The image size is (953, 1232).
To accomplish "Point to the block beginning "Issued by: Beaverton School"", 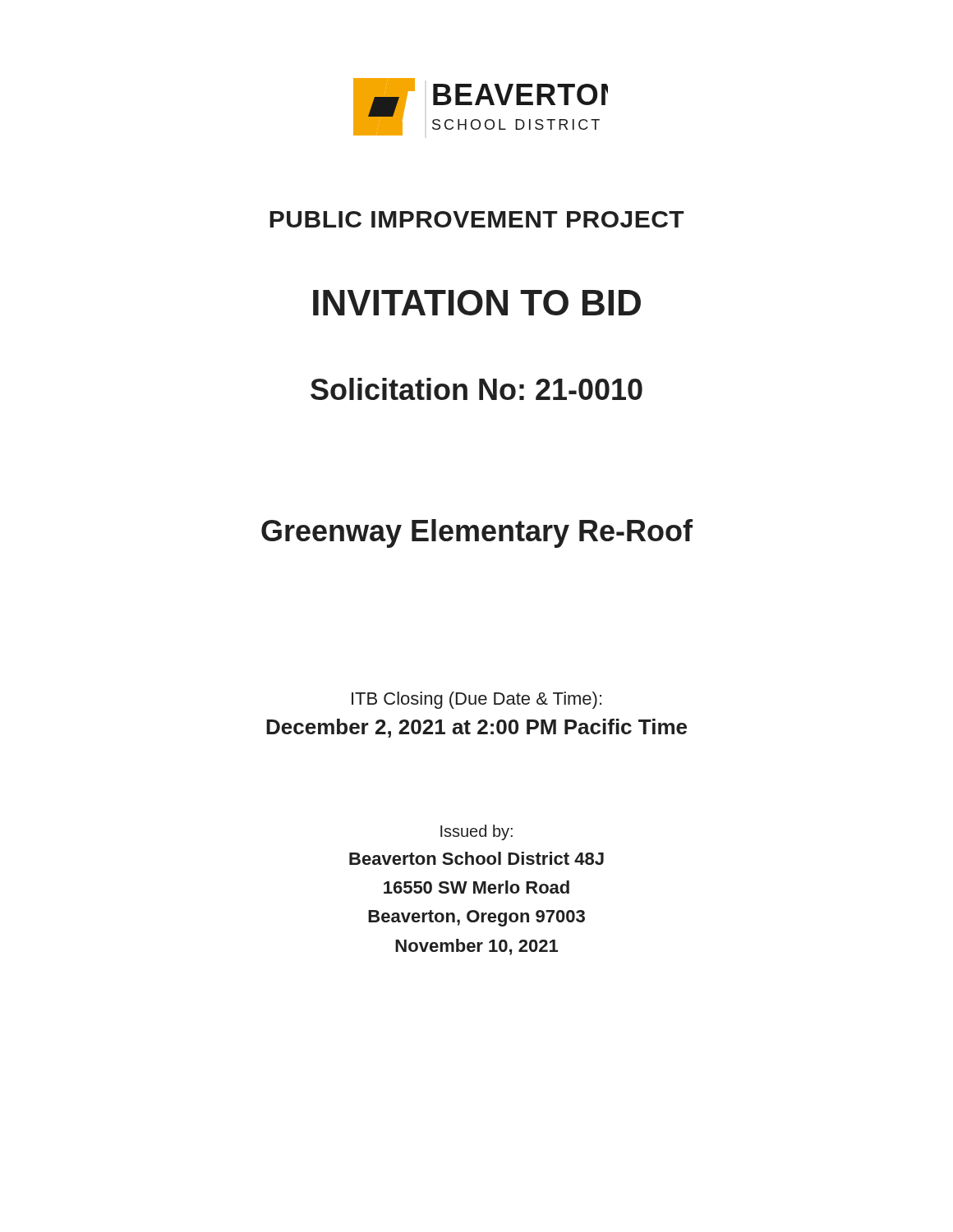I will [476, 891].
